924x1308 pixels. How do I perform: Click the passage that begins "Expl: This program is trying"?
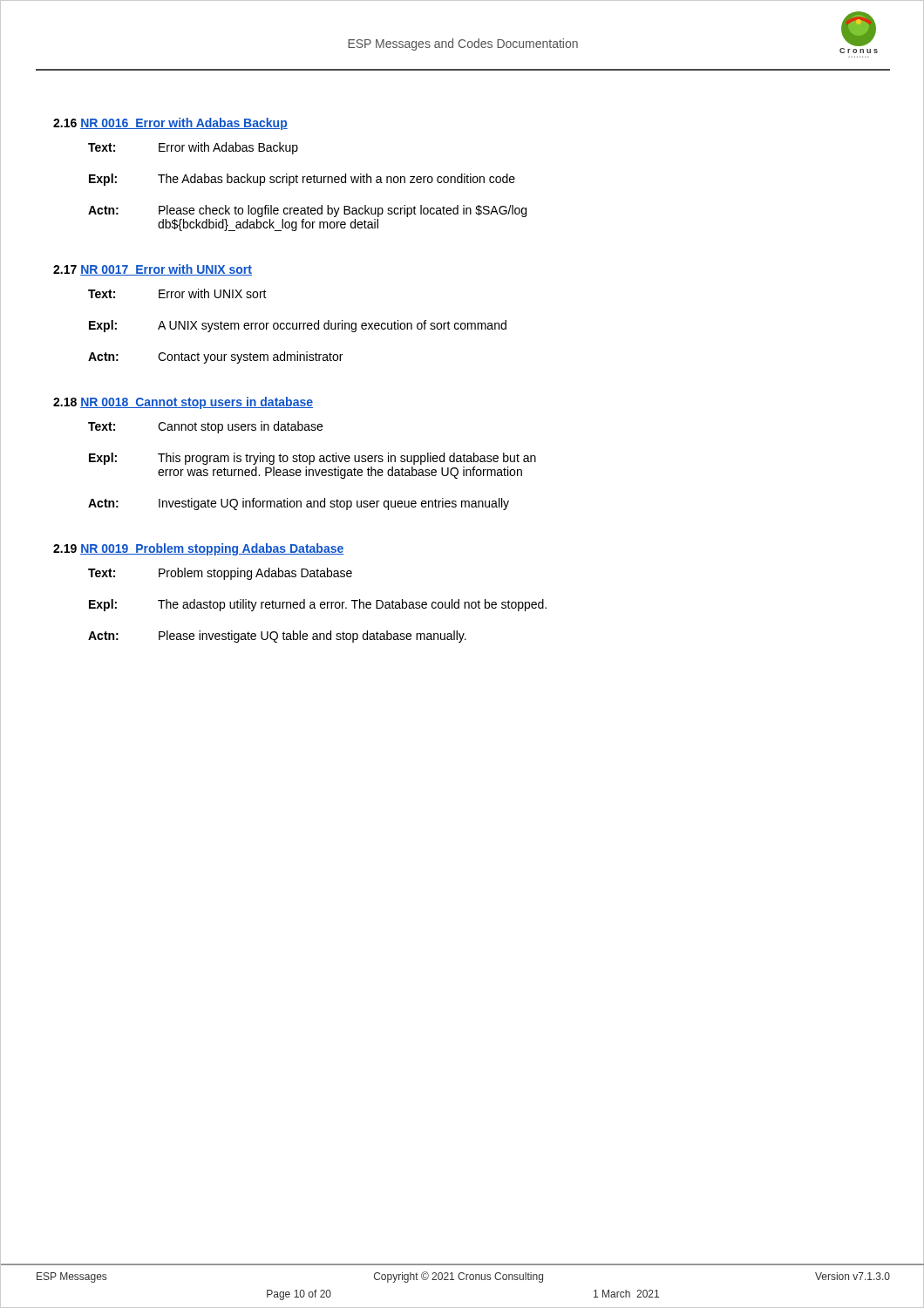coord(480,465)
